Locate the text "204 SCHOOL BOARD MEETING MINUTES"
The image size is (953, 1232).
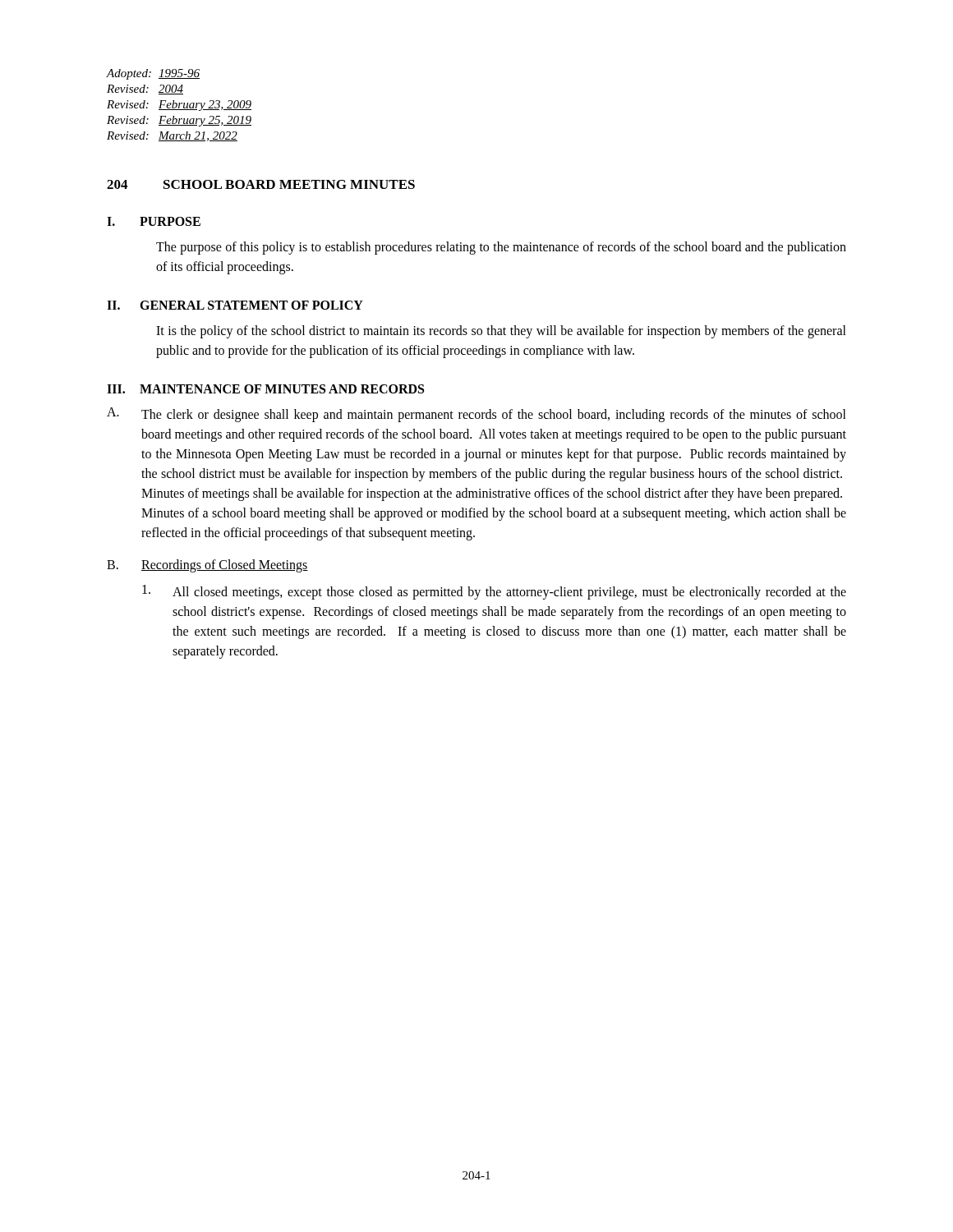point(261,185)
